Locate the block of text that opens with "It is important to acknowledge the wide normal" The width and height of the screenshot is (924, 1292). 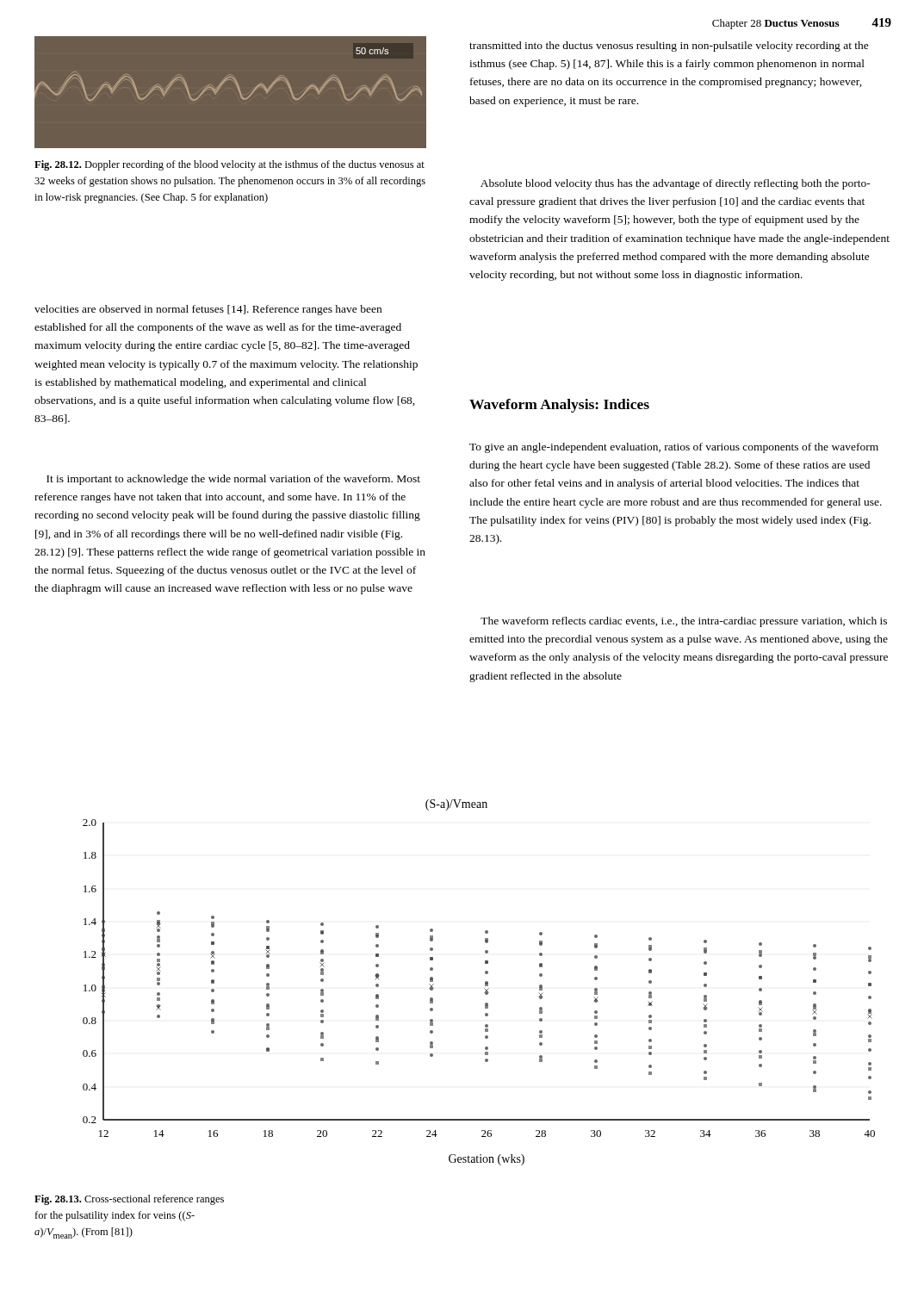[x=230, y=533]
